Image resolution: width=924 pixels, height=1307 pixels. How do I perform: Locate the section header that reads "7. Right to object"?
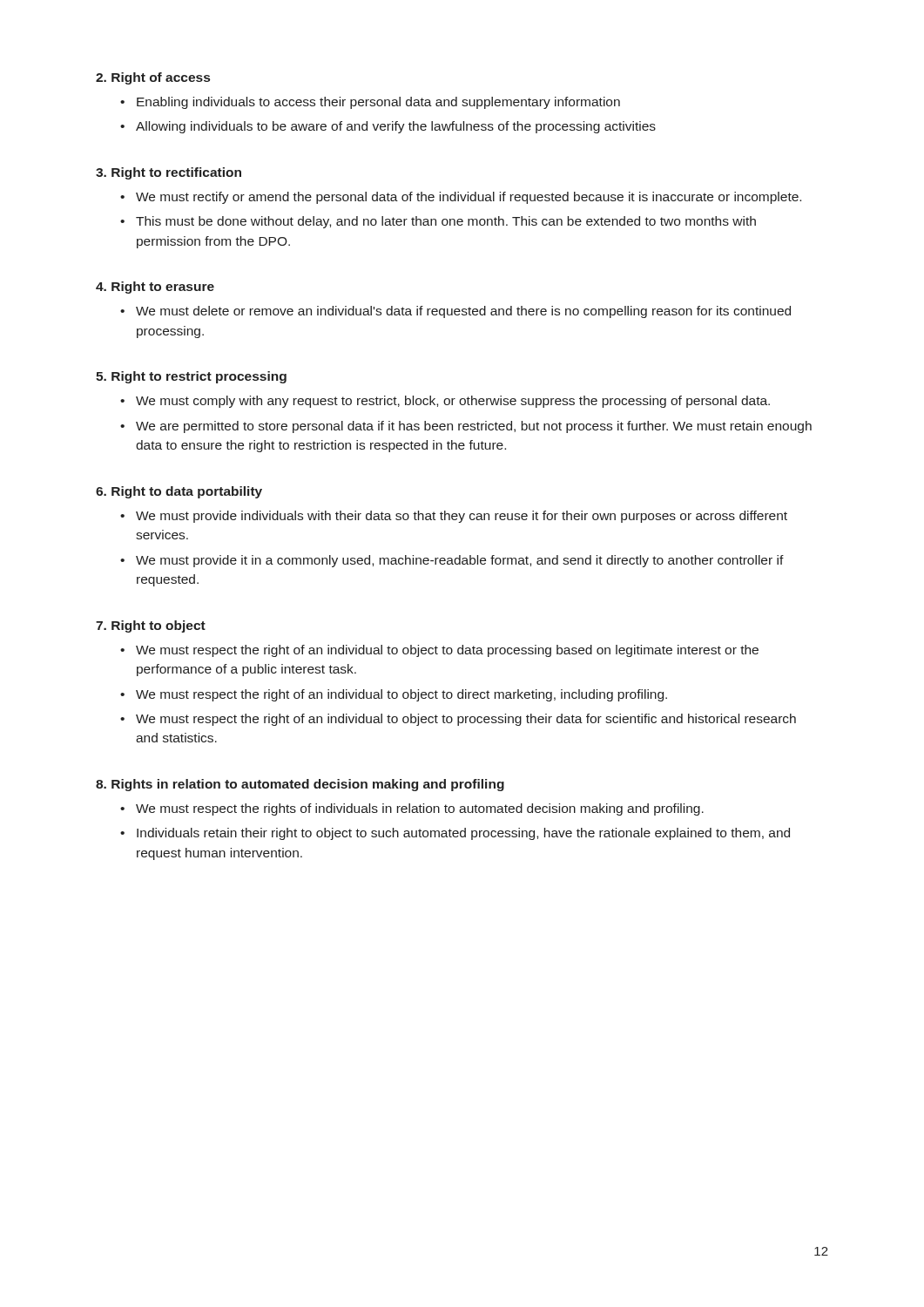[151, 625]
